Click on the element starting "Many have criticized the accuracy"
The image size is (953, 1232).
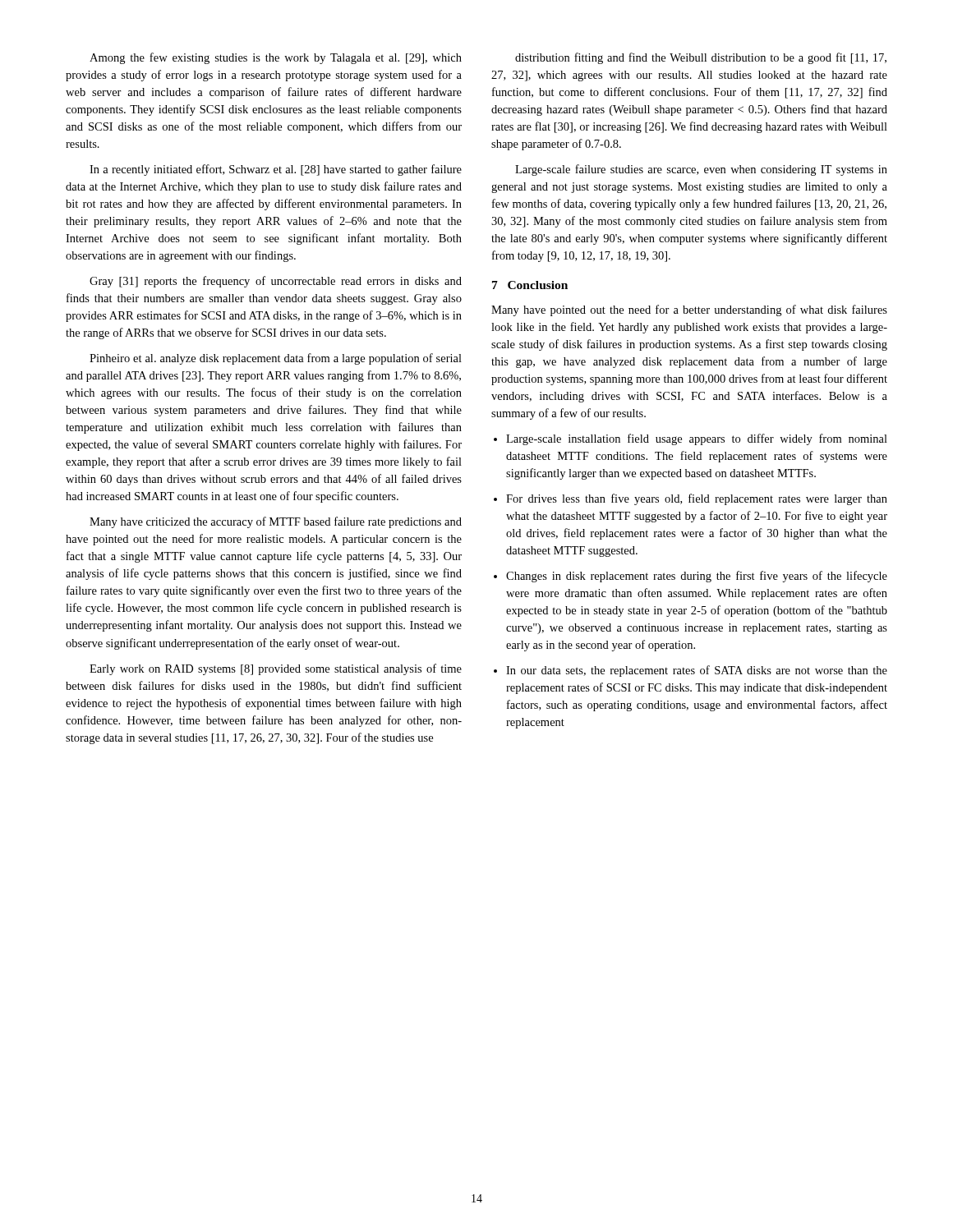coord(264,583)
